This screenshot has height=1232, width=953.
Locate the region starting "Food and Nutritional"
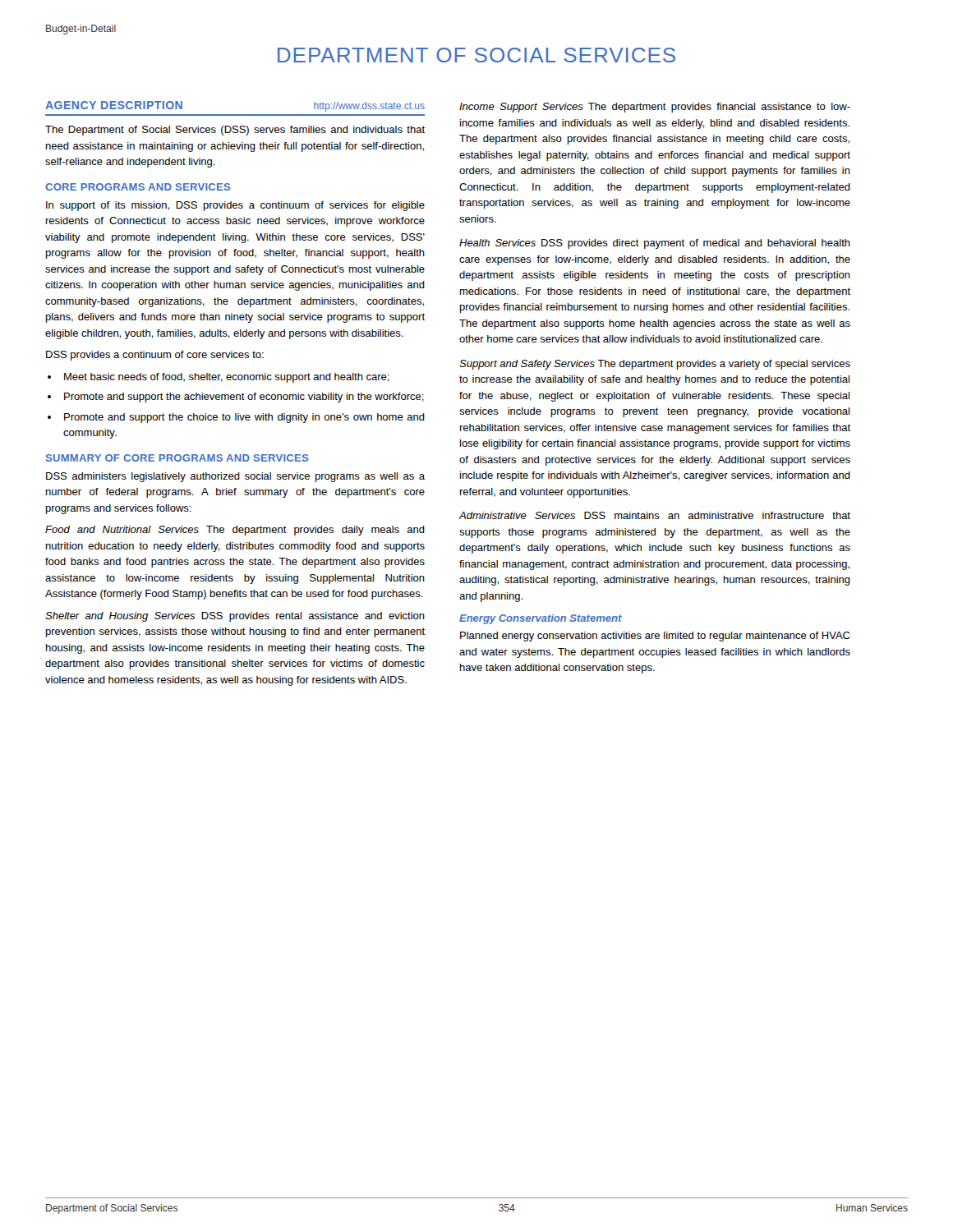coord(235,561)
